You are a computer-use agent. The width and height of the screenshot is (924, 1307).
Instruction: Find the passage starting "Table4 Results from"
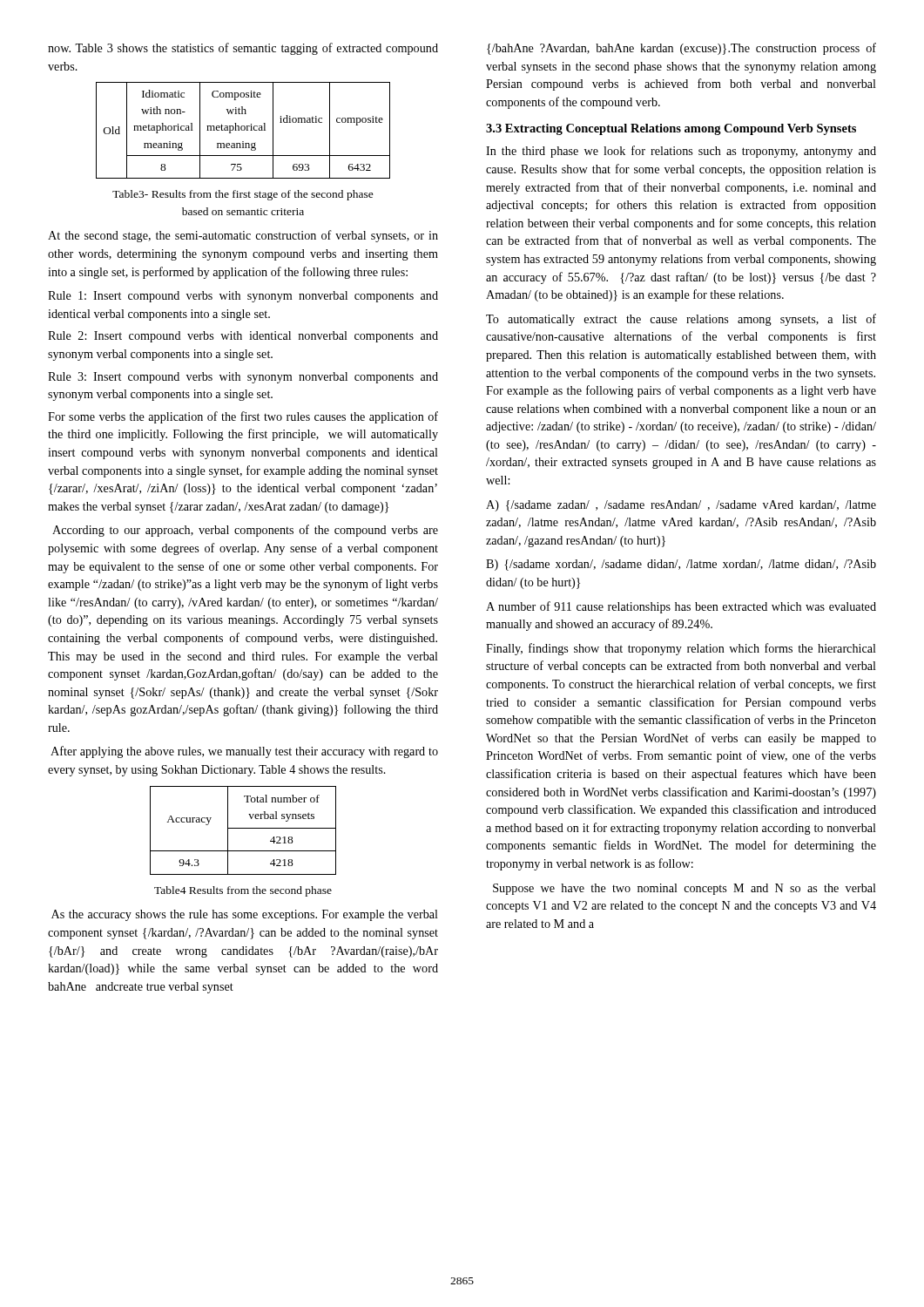point(243,890)
